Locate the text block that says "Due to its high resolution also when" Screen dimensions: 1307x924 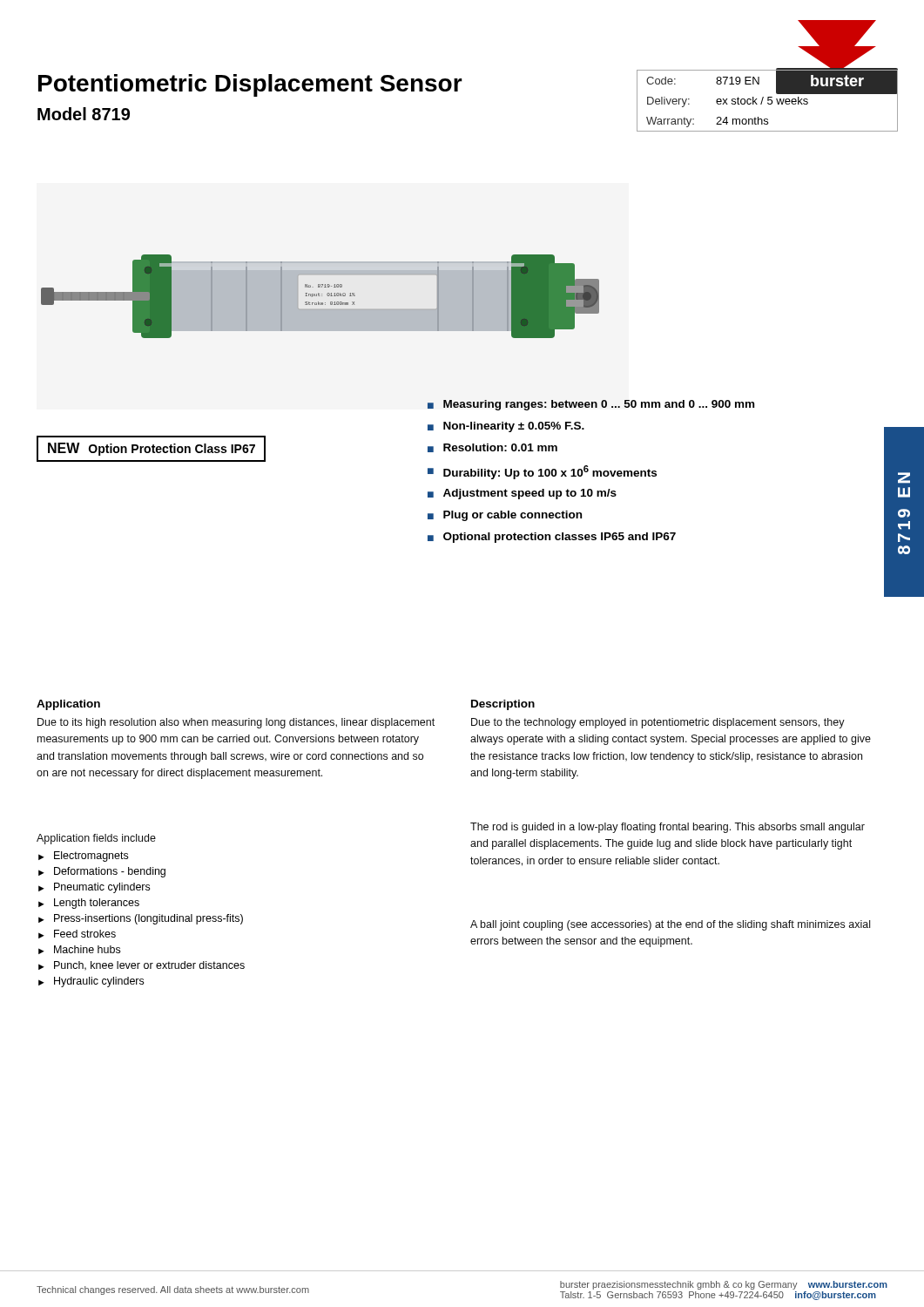point(236,748)
